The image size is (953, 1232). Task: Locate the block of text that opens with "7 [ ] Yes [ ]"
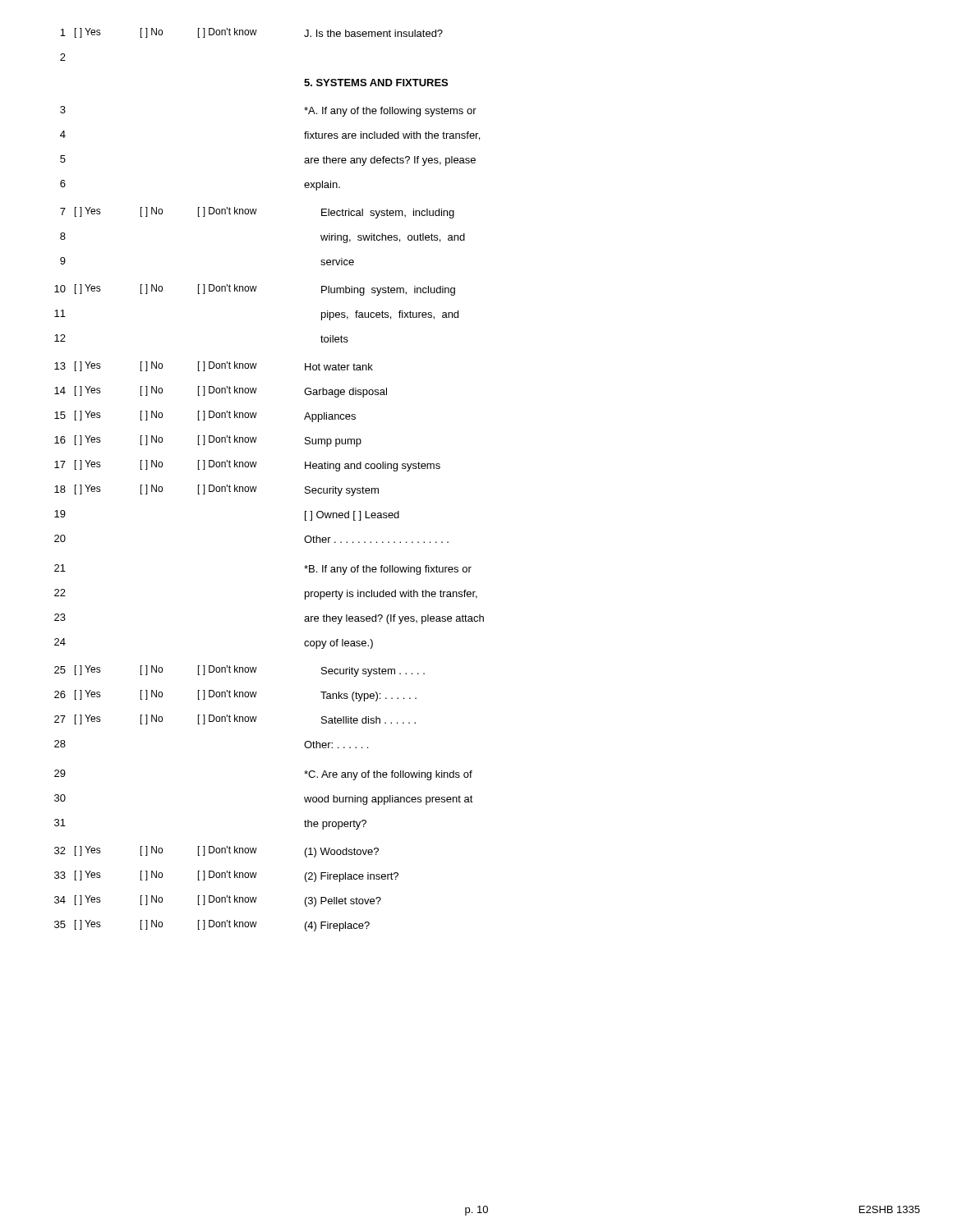point(257,213)
